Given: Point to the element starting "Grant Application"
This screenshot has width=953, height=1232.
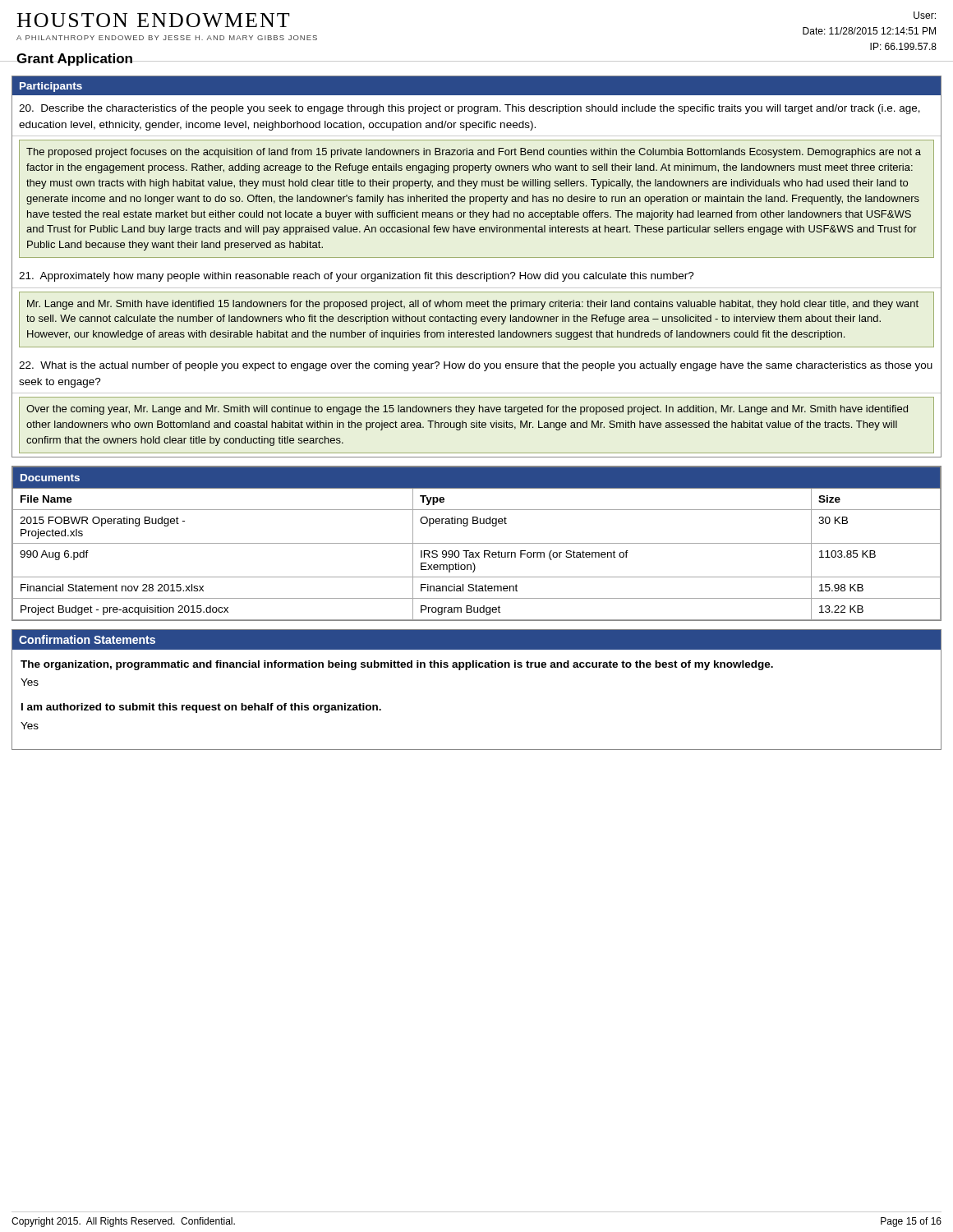Looking at the screenshot, I should coord(75,59).
